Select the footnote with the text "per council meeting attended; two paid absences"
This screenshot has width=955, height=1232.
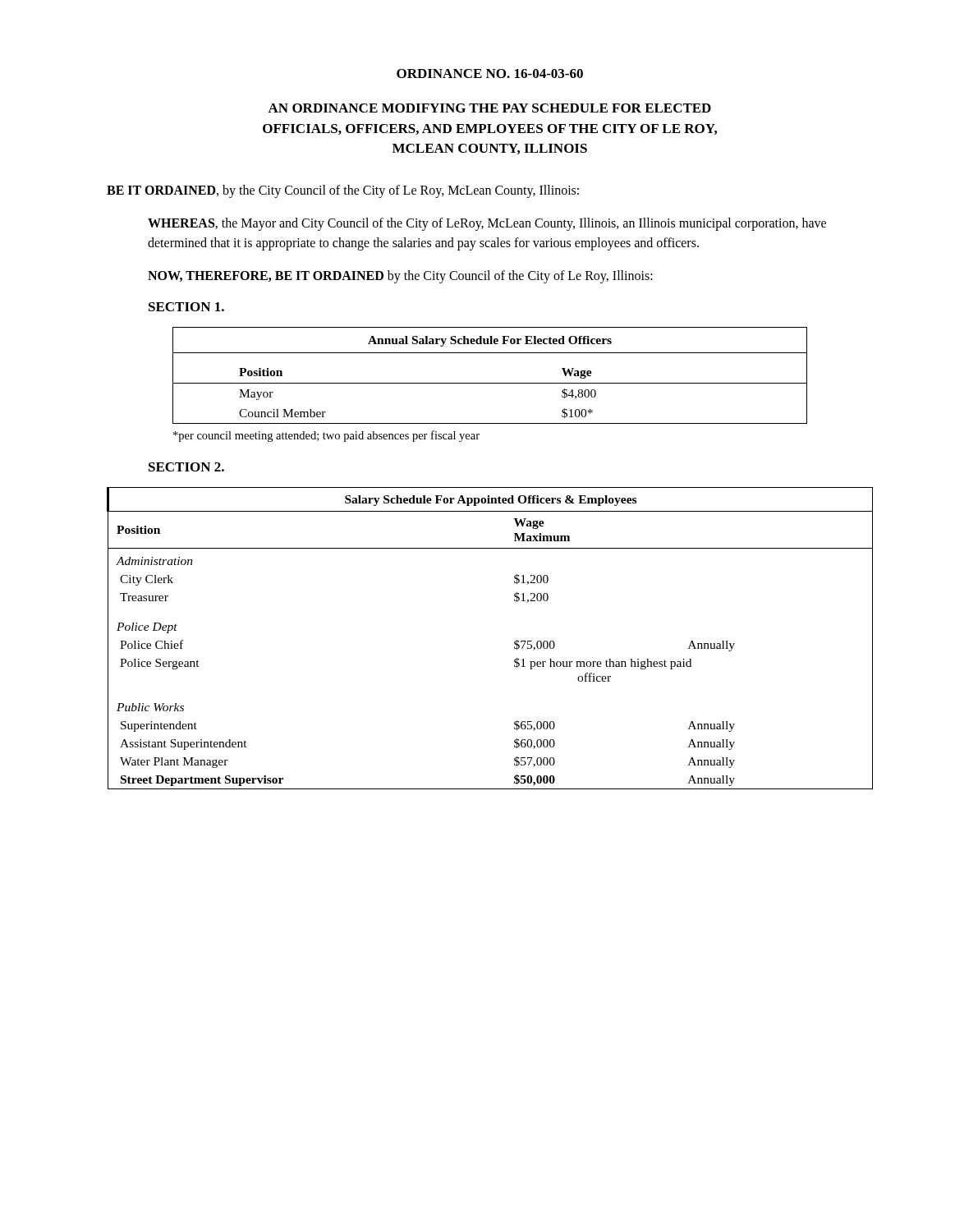click(x=326, y=435)
